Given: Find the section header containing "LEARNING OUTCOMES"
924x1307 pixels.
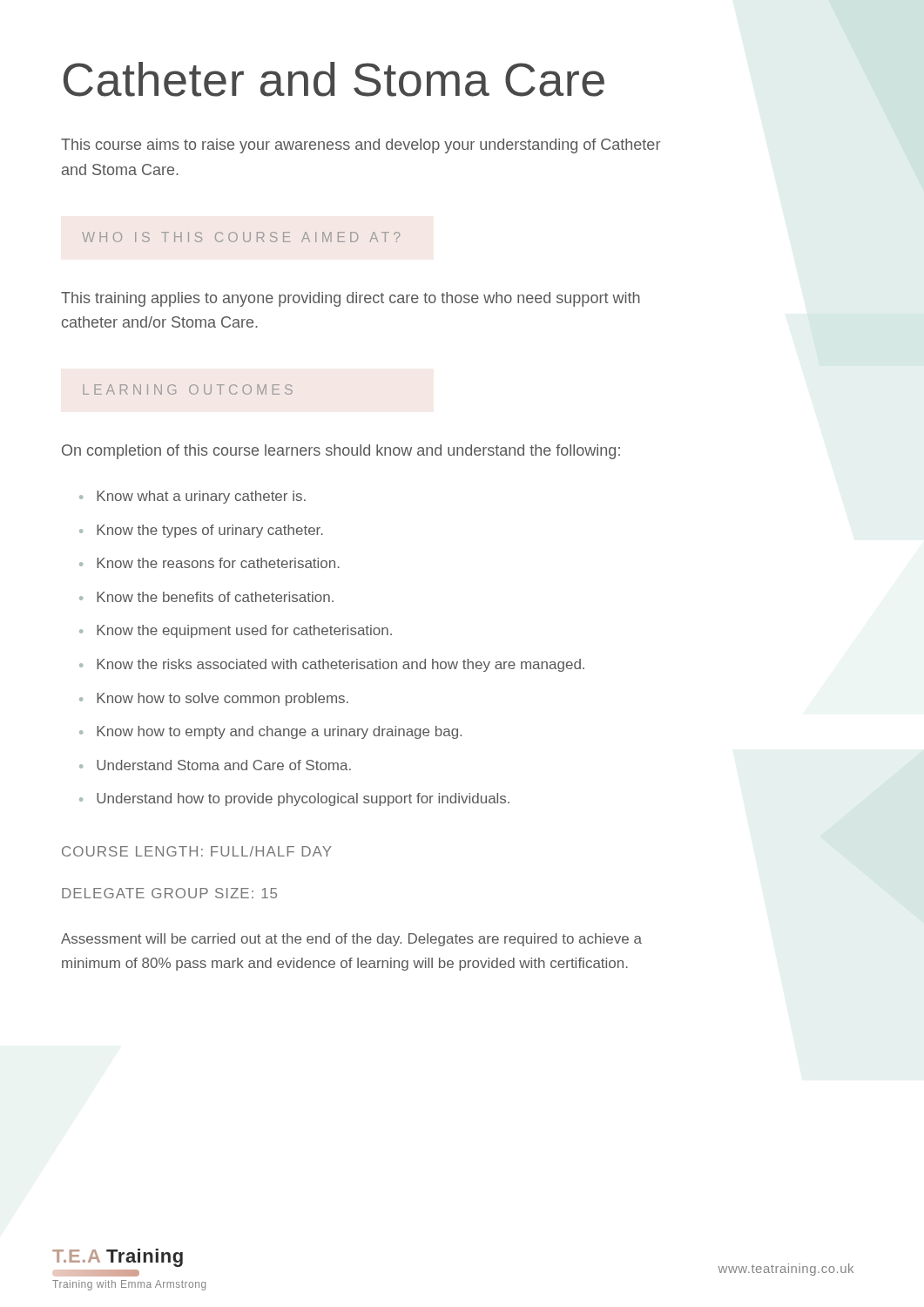Looking at the screenshot, I should (x=247, y=391).
